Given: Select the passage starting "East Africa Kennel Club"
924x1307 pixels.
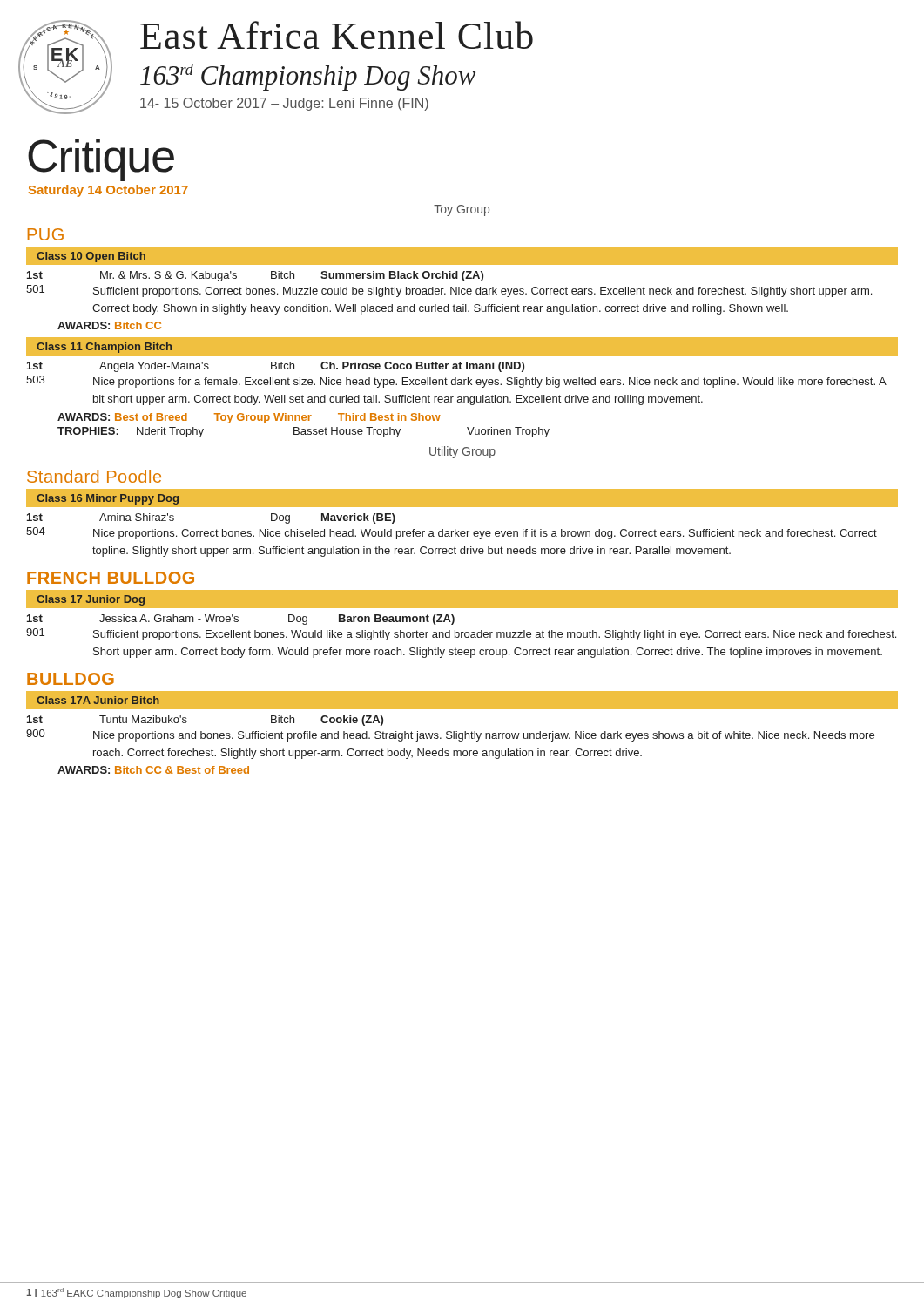Looking at the screenshot, I should pos(337,37).
